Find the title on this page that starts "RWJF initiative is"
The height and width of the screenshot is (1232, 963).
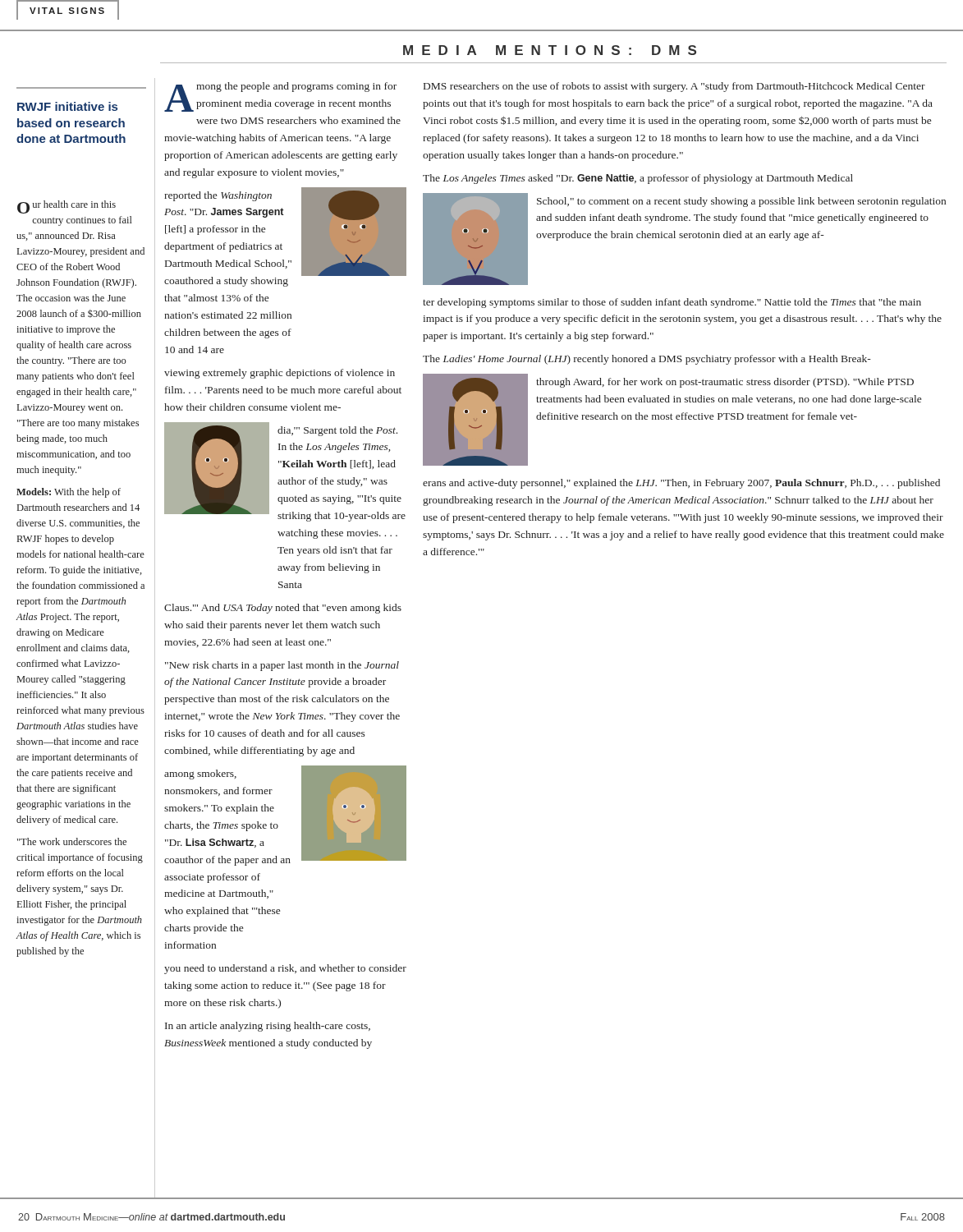[x=81, y=117]
